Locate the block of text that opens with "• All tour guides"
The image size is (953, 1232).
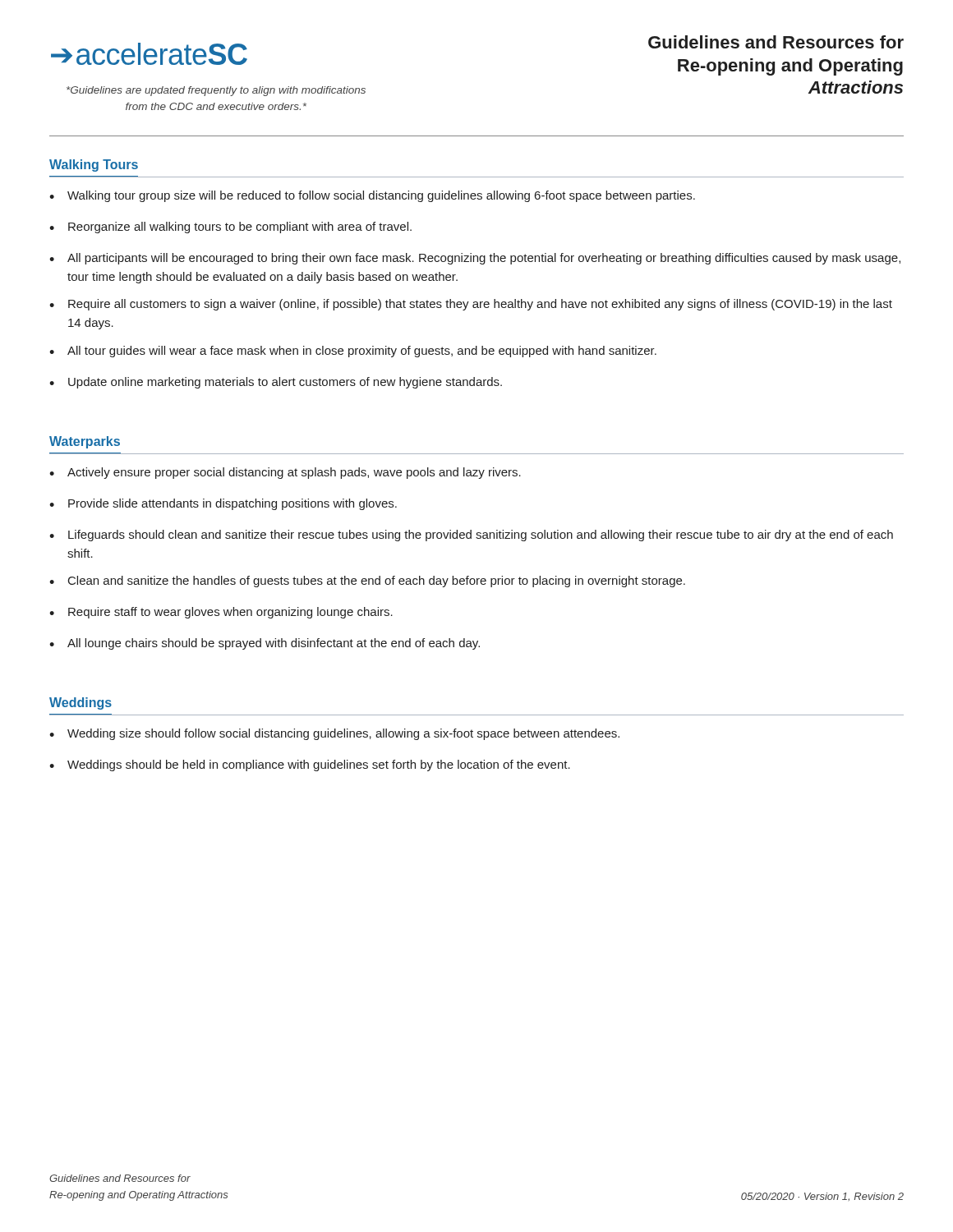[x=353, y=352]
